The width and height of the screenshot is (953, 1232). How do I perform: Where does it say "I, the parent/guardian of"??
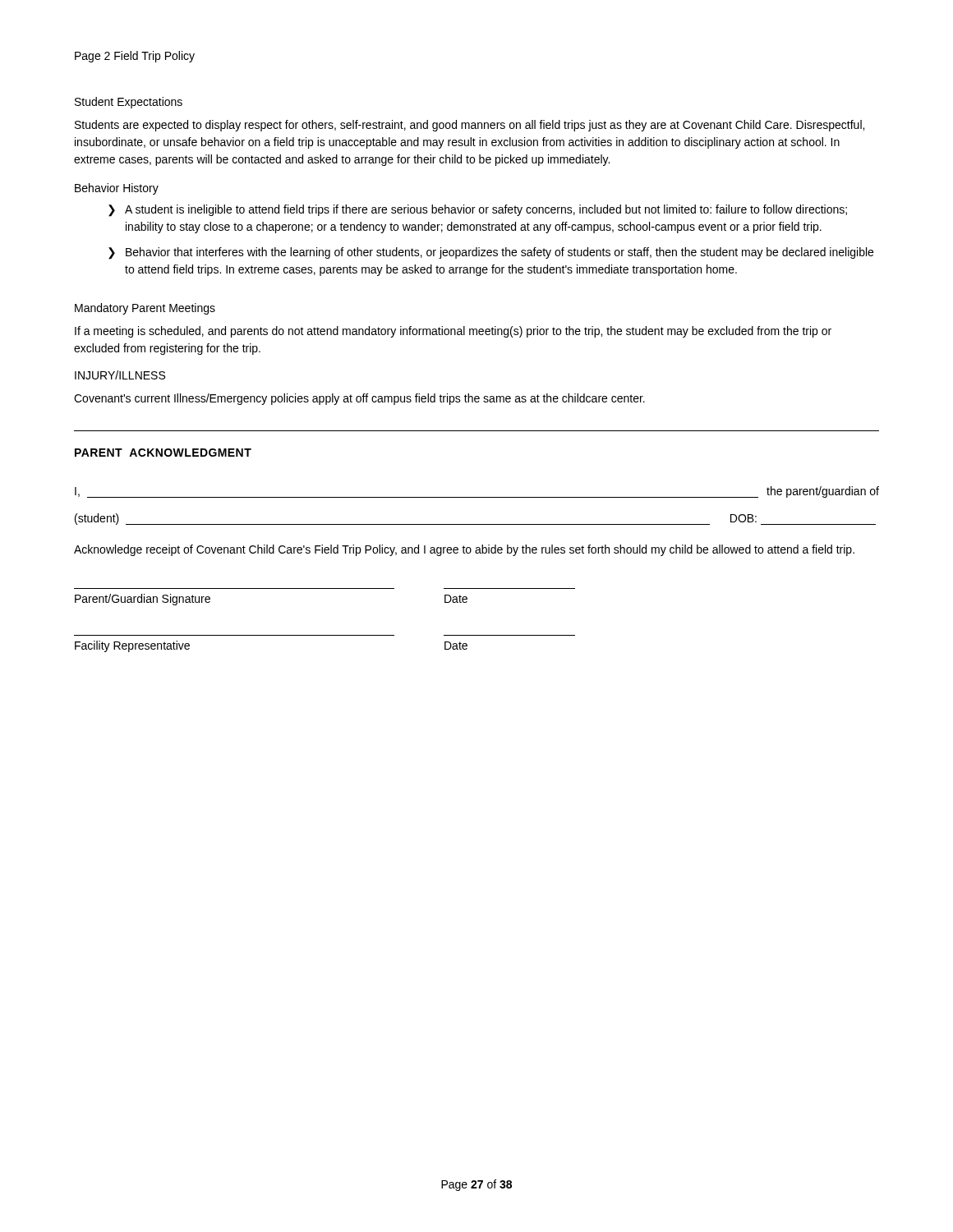point(476,490)
